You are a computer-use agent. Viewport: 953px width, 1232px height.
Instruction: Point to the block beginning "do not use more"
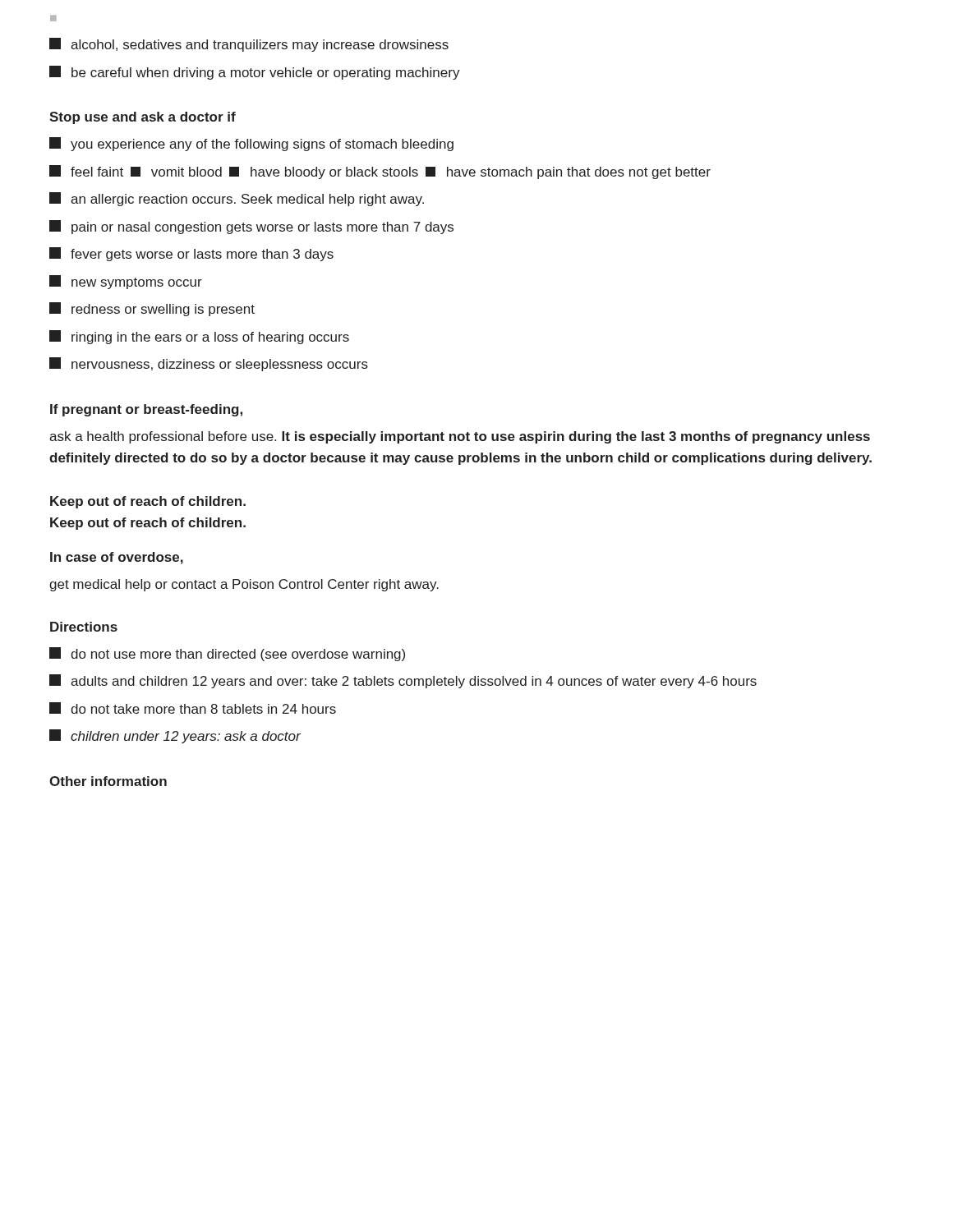point(228,654)
